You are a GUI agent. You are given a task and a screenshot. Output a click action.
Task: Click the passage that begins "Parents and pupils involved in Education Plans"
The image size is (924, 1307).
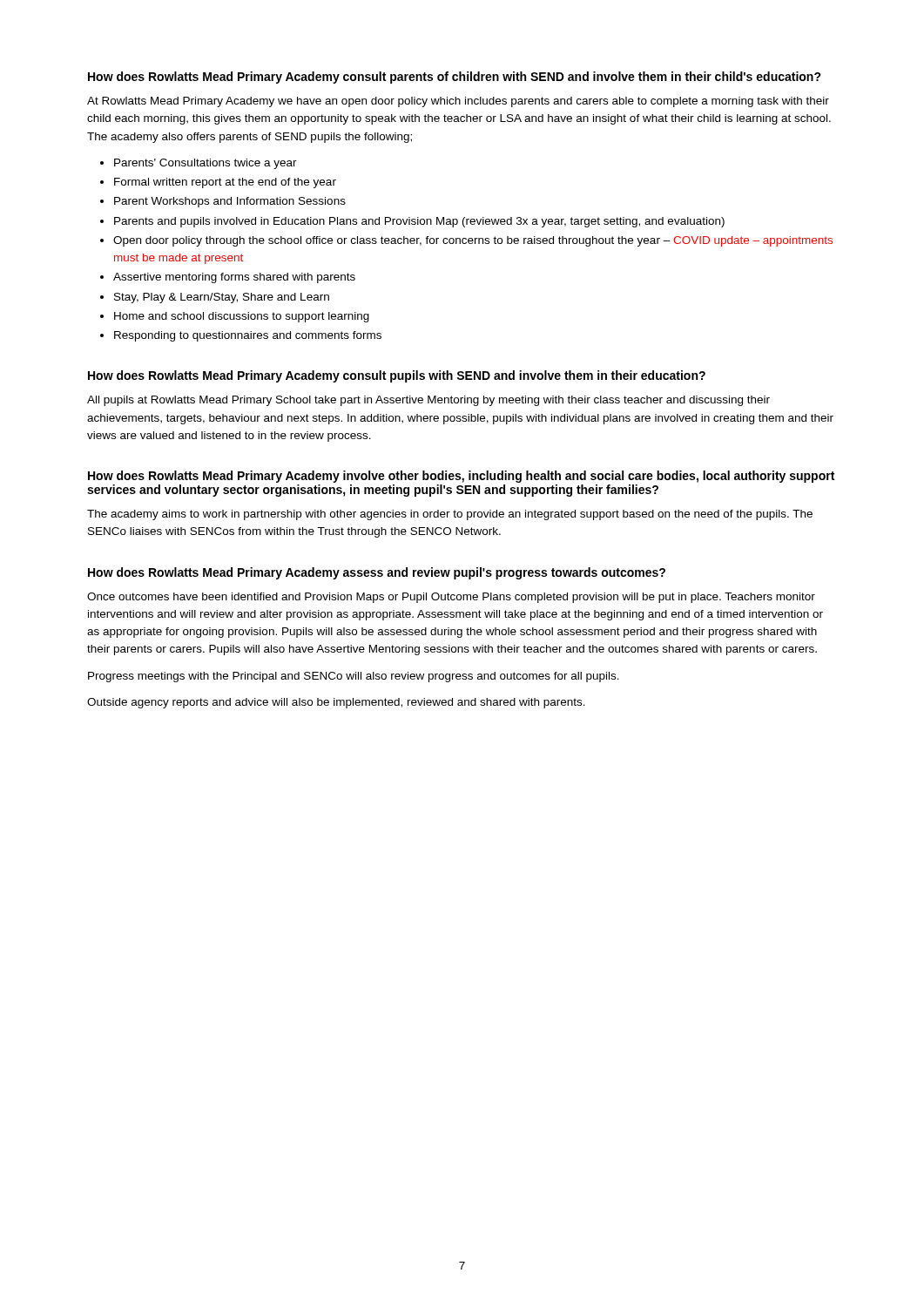[462, 221]
